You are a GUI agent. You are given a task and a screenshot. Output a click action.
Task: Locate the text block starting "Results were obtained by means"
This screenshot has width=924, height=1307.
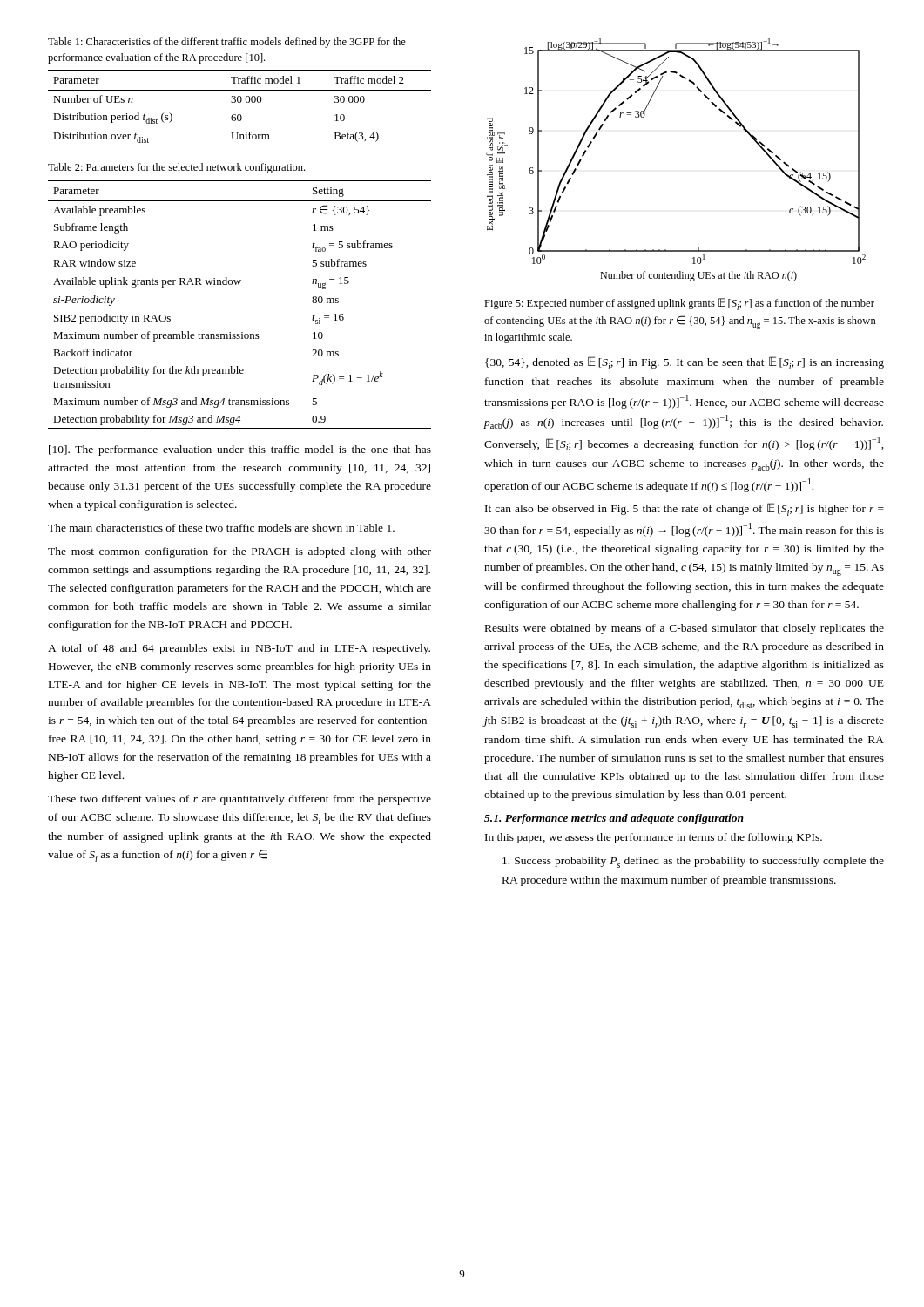(x=684, y=712)
